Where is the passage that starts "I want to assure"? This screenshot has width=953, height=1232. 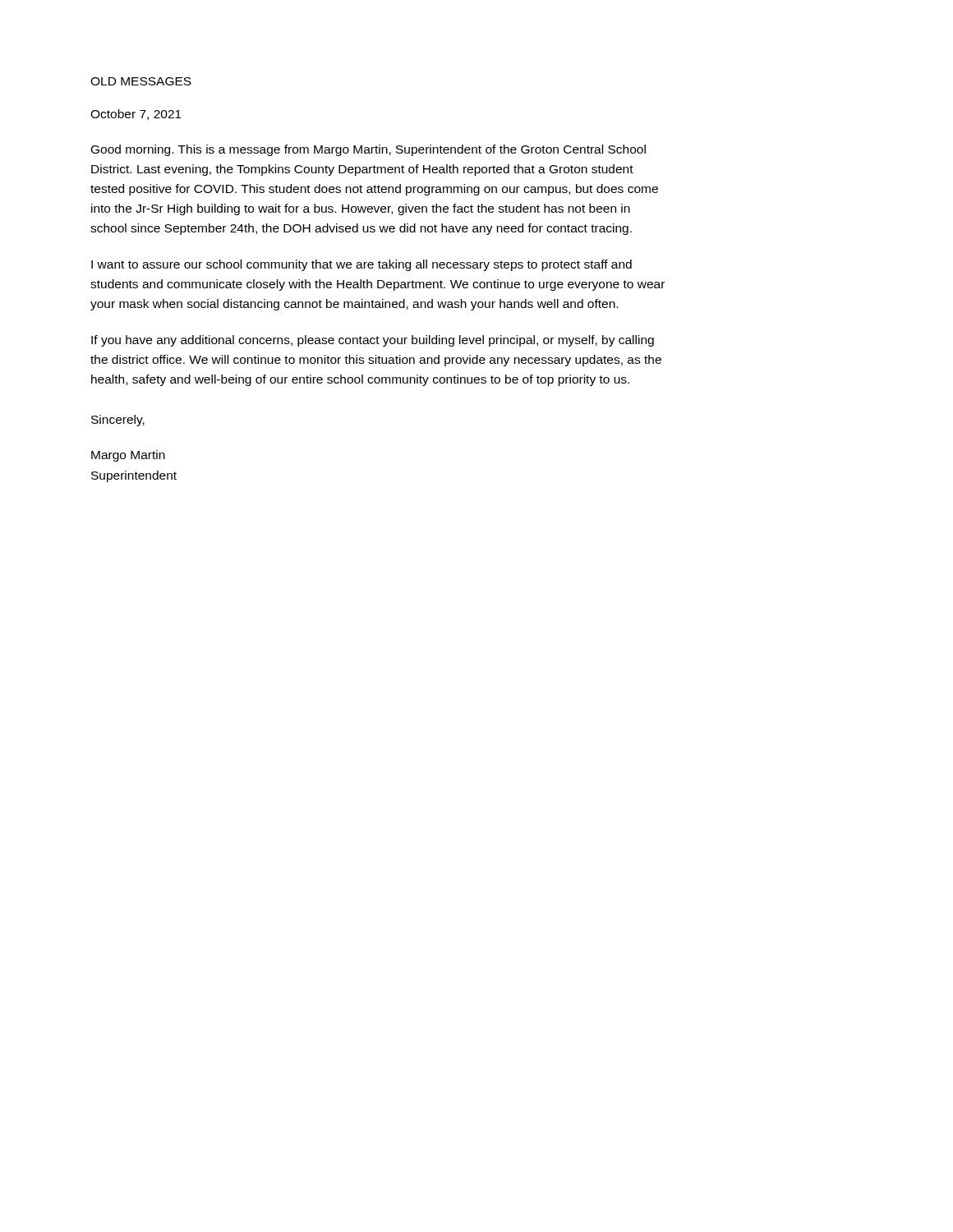[x=378, y=284]
